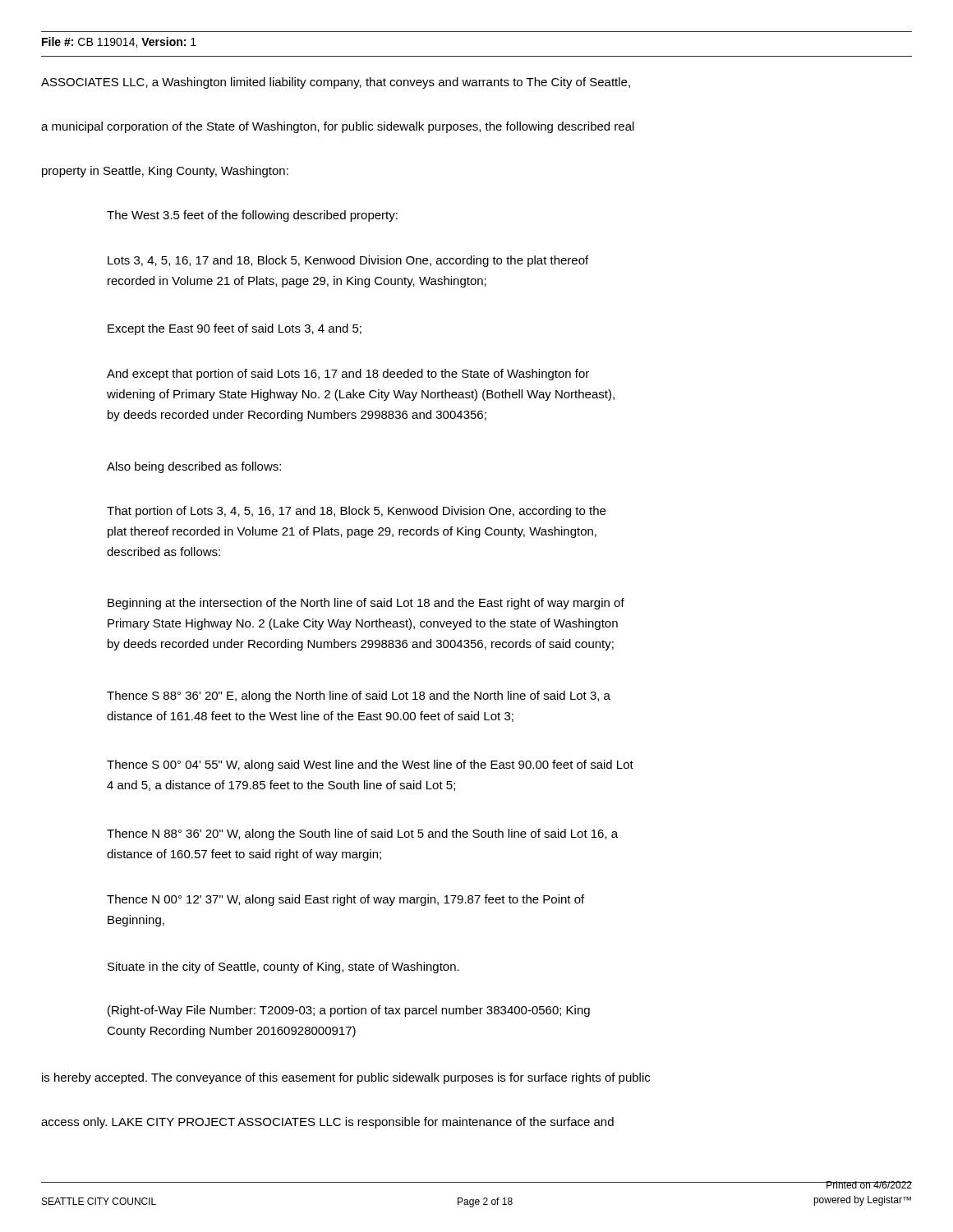Find the region starting "Thence S 00° 04' 55" W, along said"
953x1232 pixels.
coord(370,774)
